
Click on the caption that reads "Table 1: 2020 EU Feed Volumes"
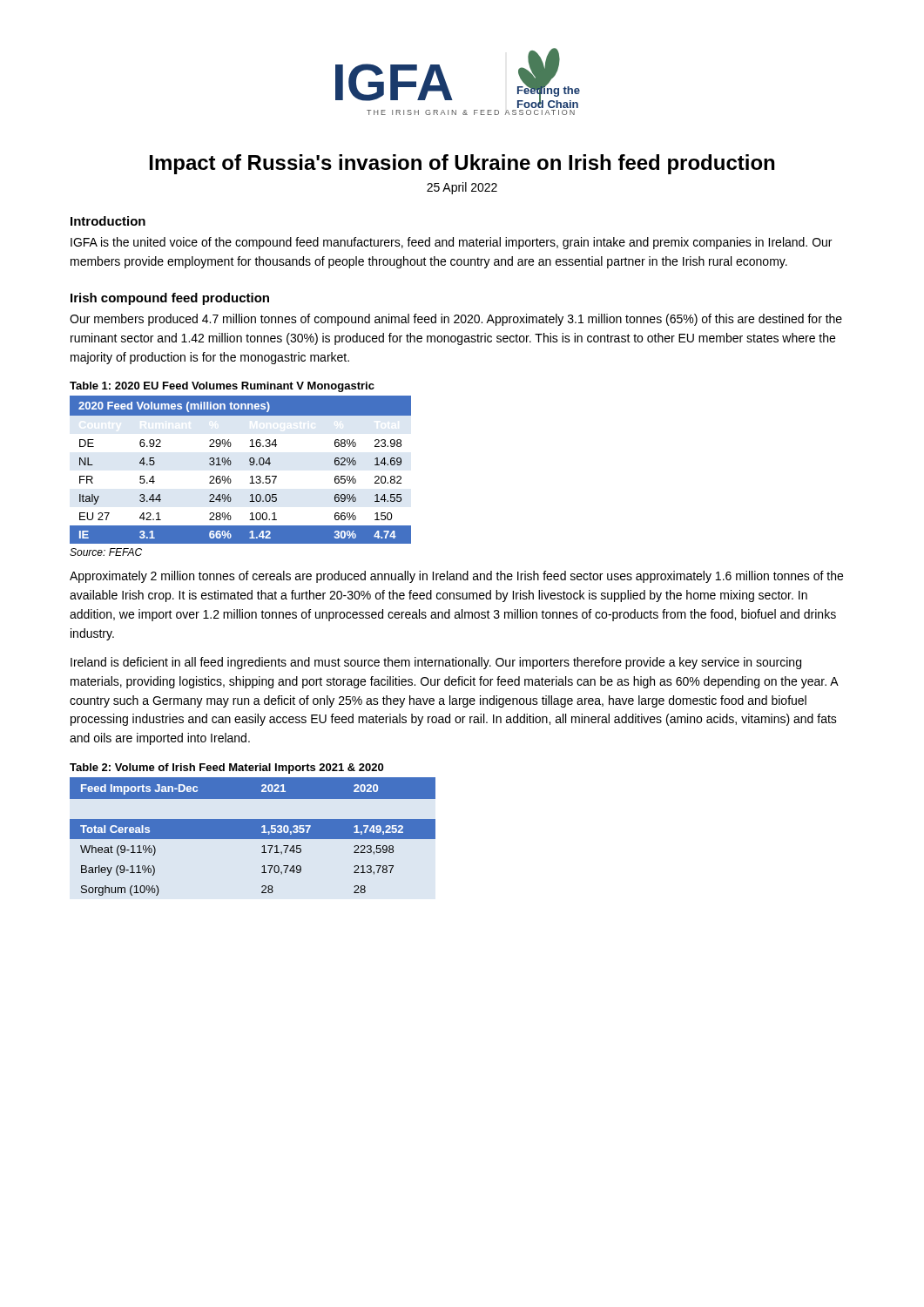click(x=222, y=386)
